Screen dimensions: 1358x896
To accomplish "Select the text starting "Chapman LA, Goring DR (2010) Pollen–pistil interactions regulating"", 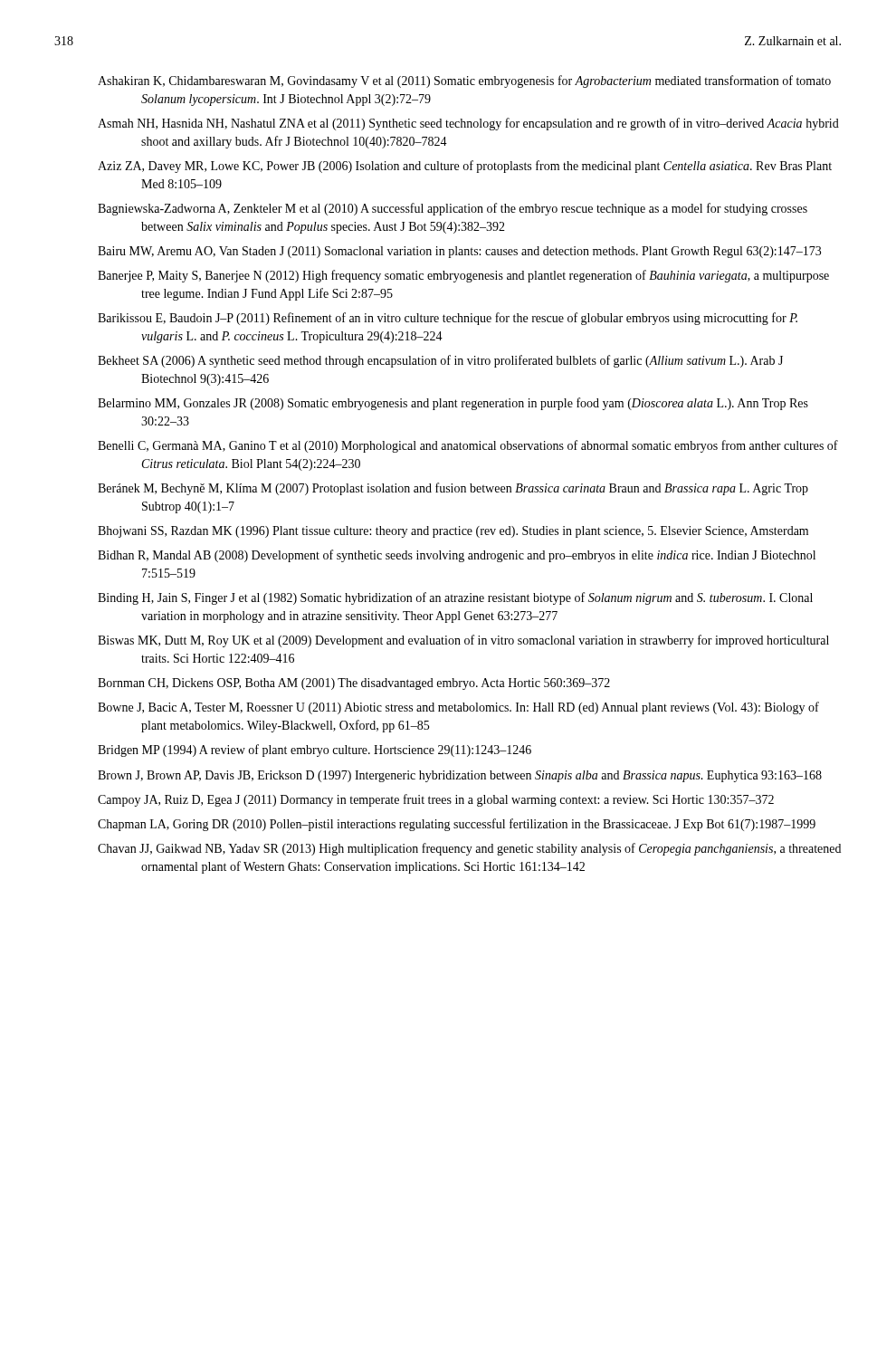I will [x=457, y=824].
